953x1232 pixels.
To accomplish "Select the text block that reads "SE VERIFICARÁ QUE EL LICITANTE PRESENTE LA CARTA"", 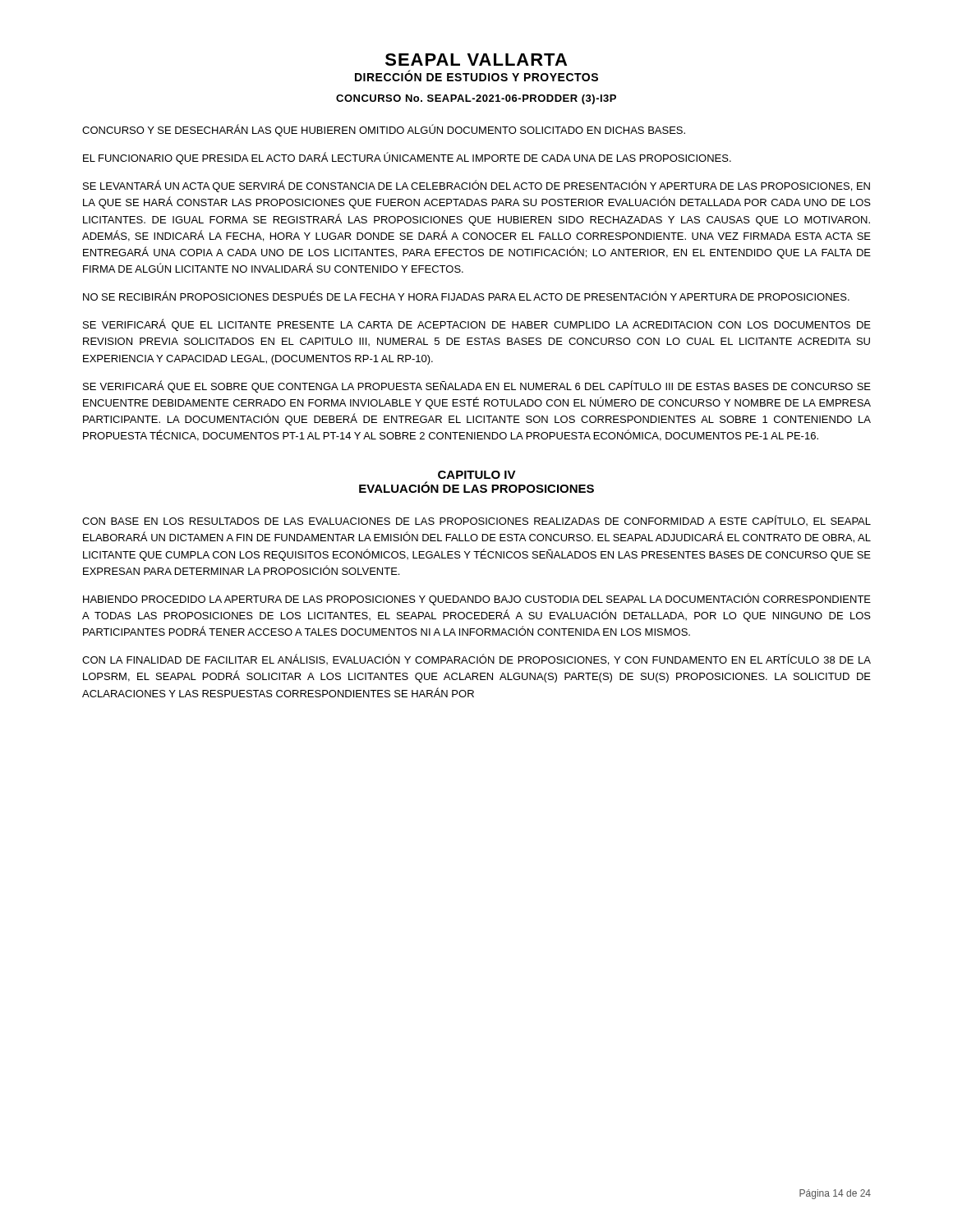I will [476, 342].
